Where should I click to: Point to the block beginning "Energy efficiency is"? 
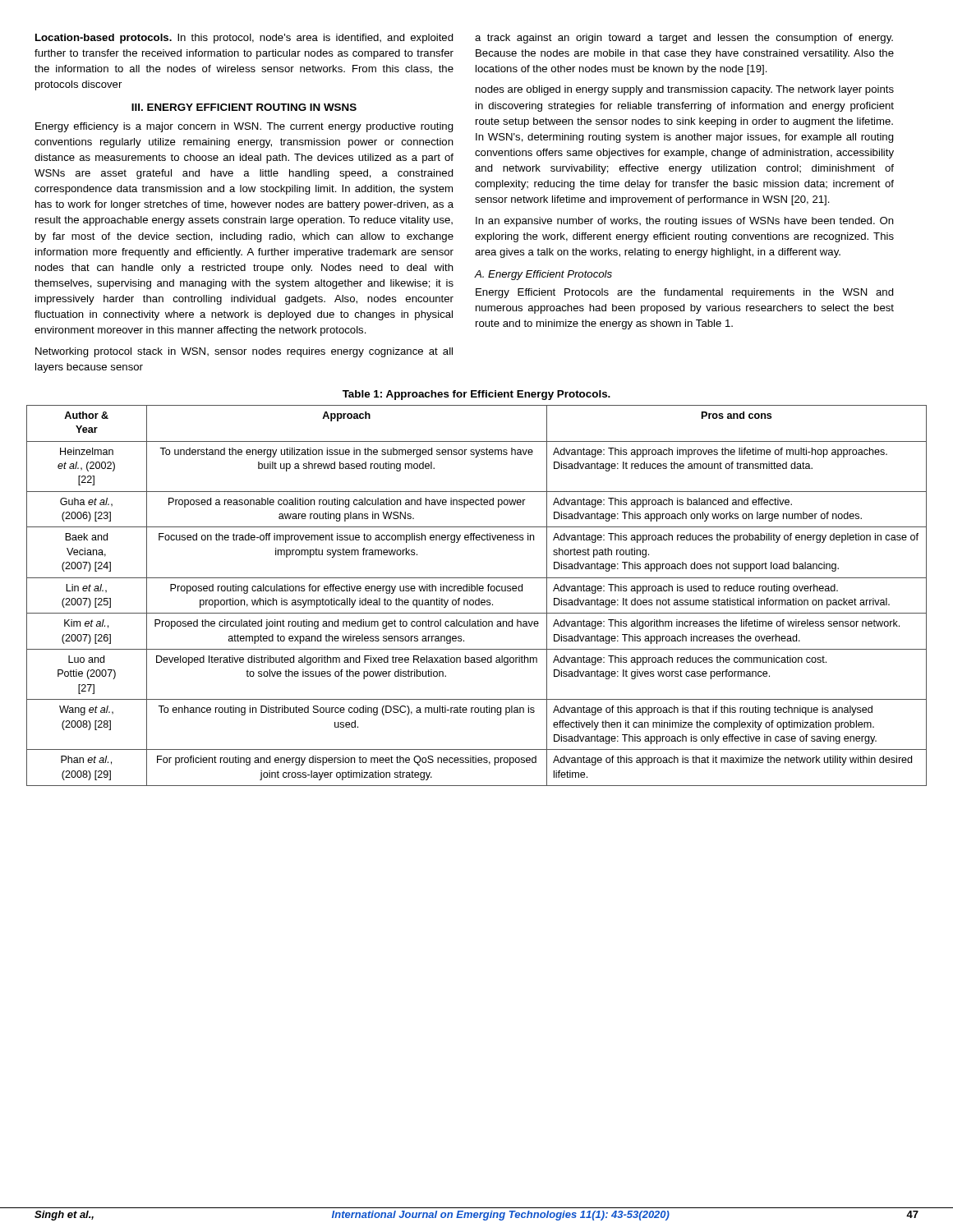point(244,228)
